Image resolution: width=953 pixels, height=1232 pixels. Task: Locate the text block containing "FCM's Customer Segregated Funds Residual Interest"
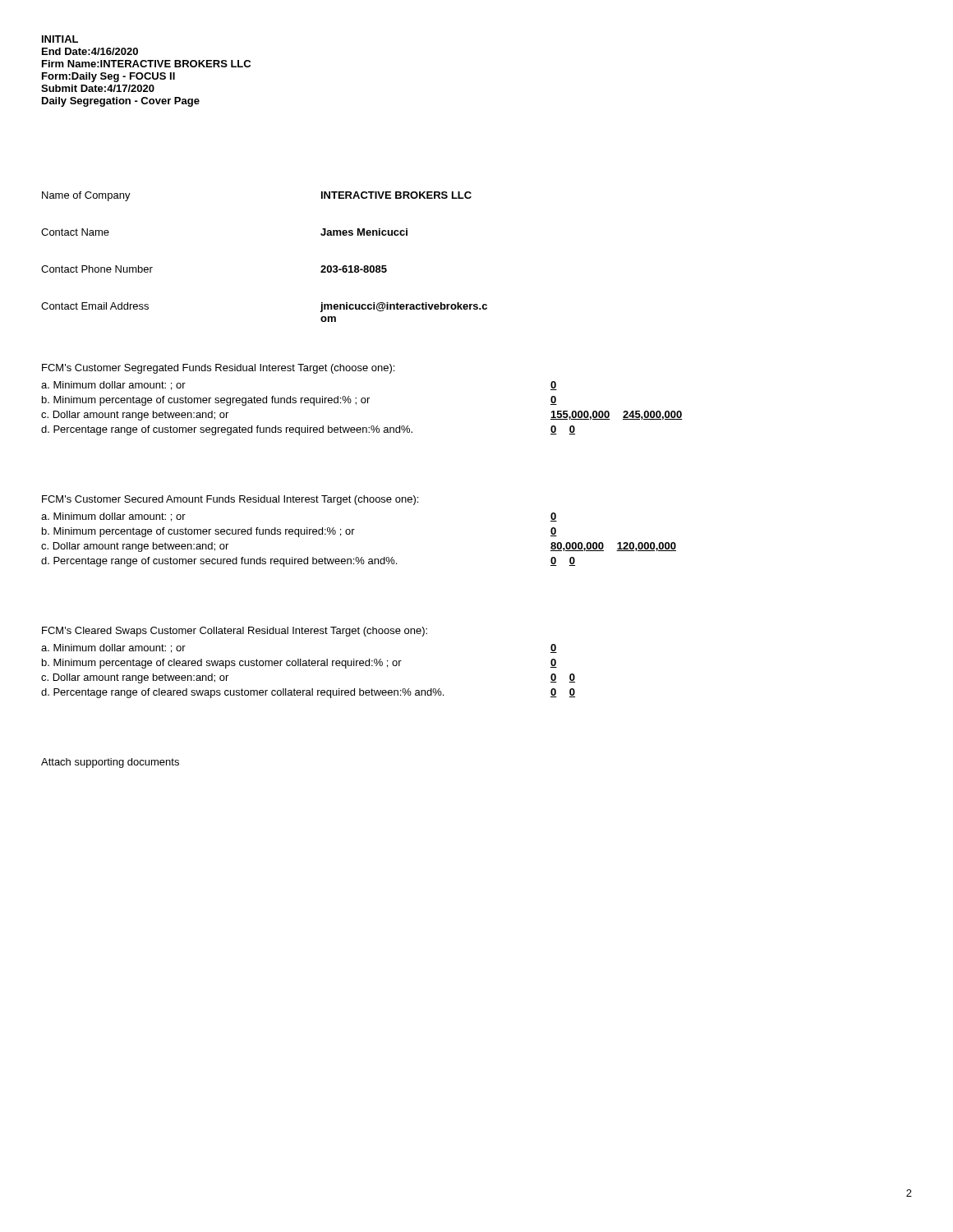218,368
